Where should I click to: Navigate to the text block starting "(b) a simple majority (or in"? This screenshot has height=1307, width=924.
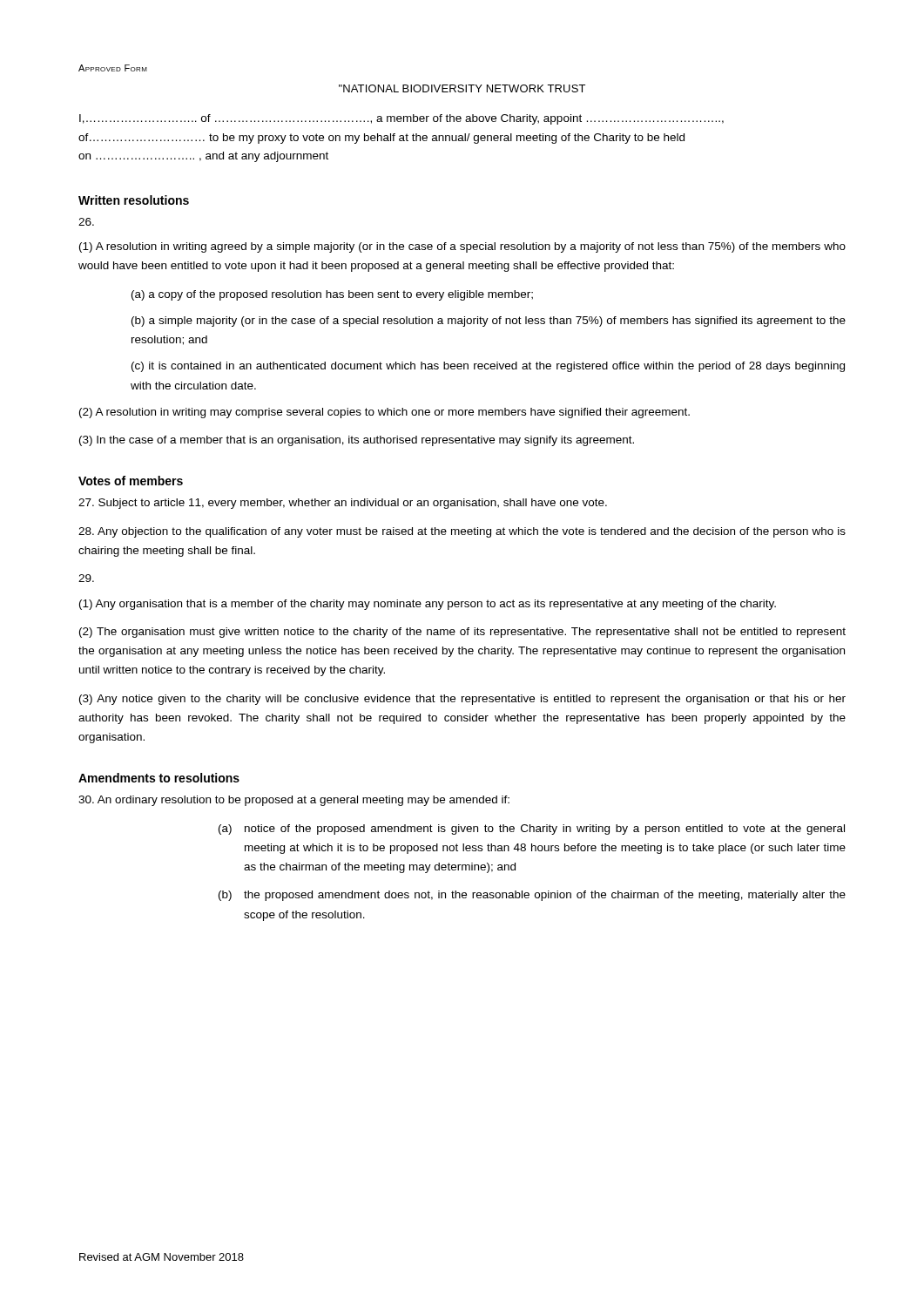[x=488, y=330]
